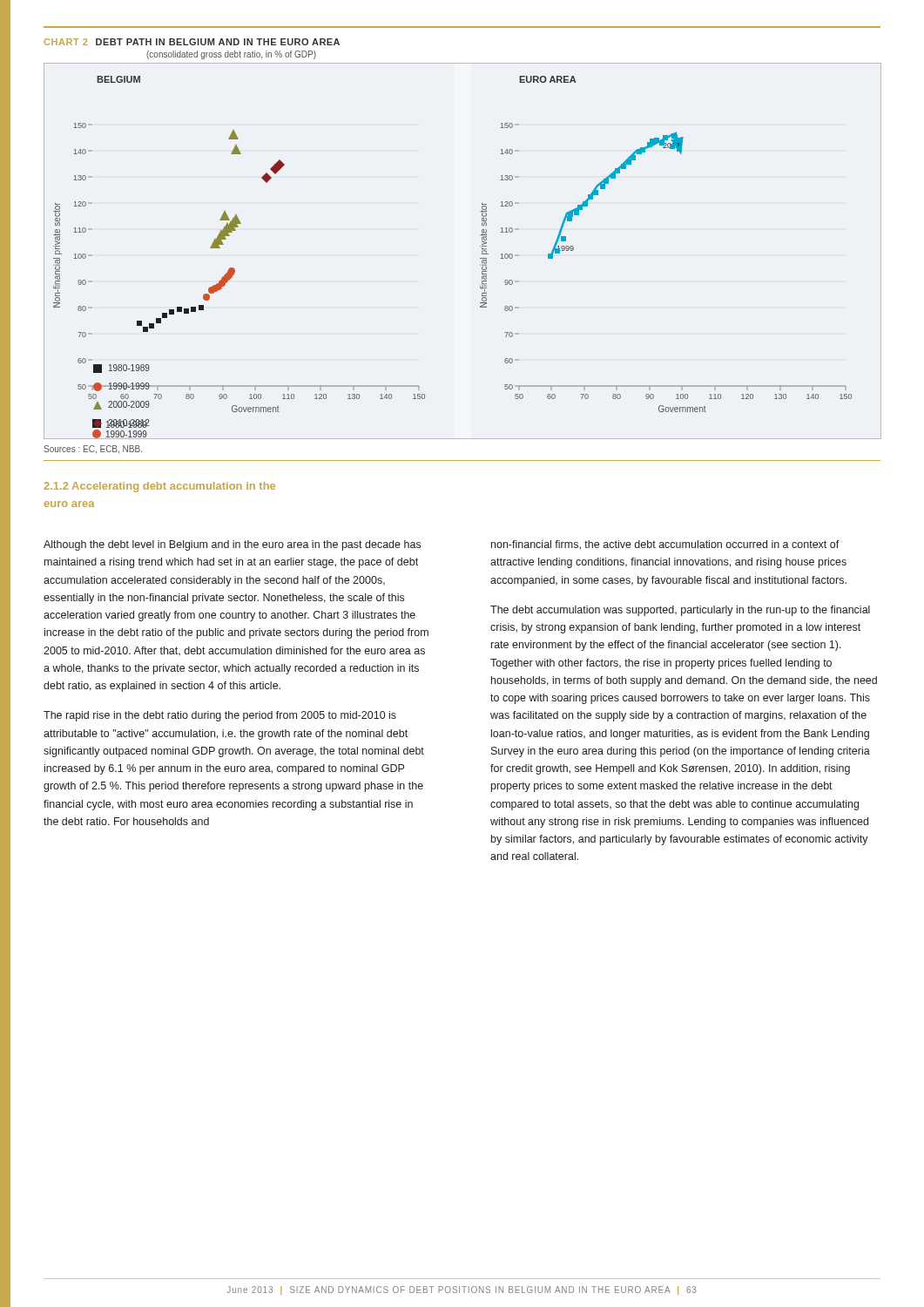Viewport: 924px width, 1307px height.
Task: Locate the footnote that says "Sources : EC, ECB, NBB."
Action: click(93, 449)
